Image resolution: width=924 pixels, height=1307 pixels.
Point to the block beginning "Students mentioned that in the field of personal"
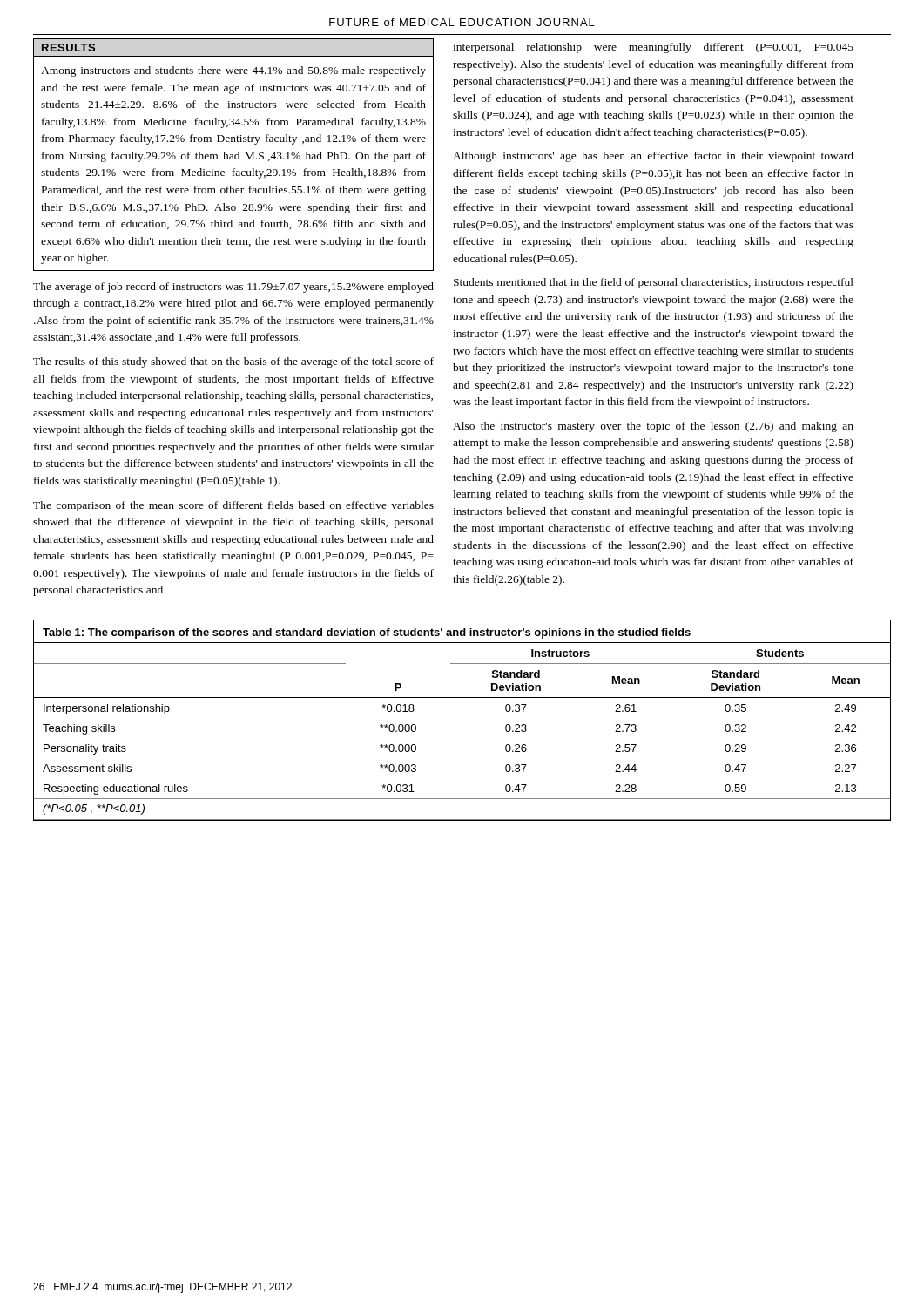coord(653,342)
